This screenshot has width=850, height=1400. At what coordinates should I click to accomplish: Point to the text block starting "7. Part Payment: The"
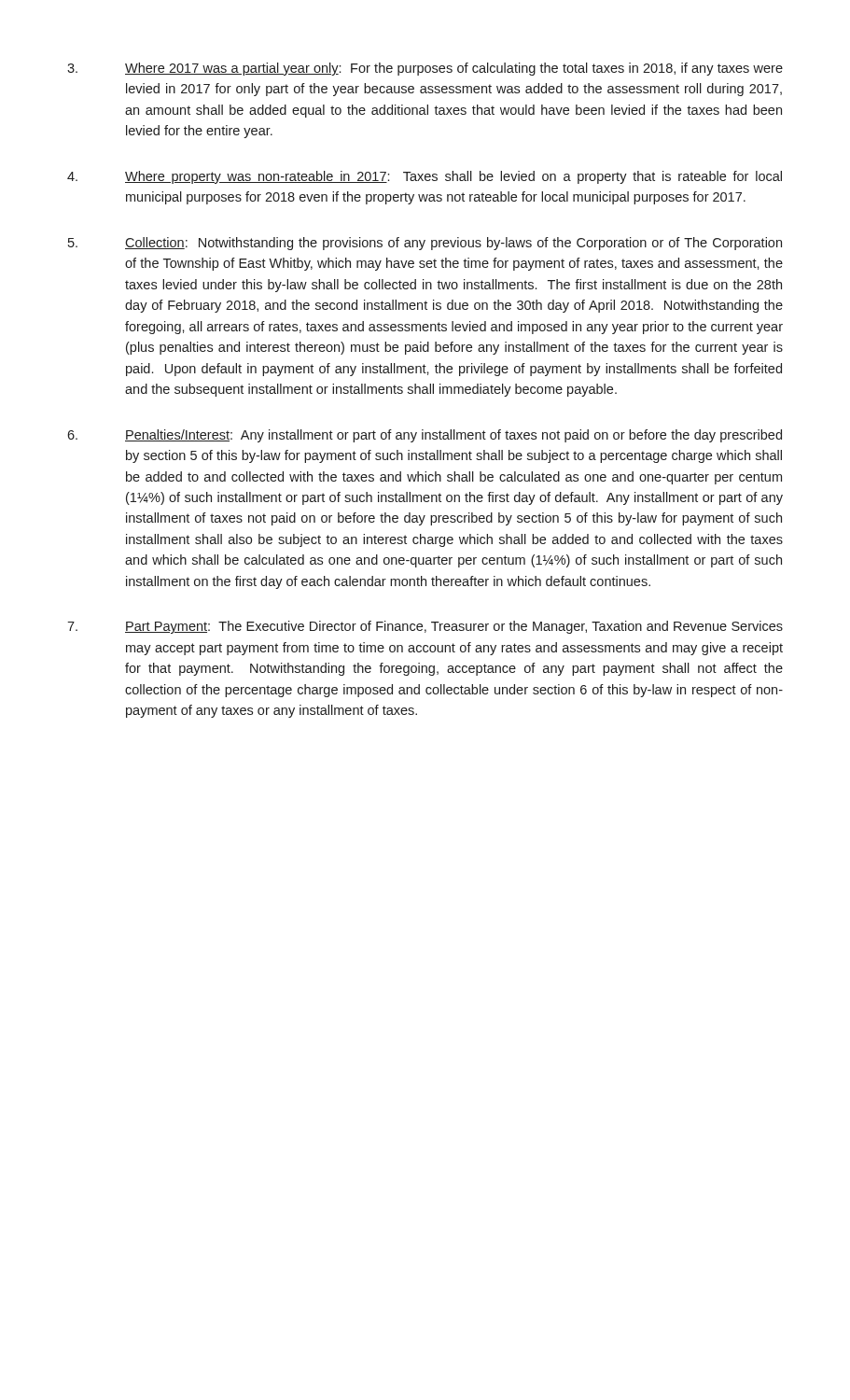coord(425,669)
